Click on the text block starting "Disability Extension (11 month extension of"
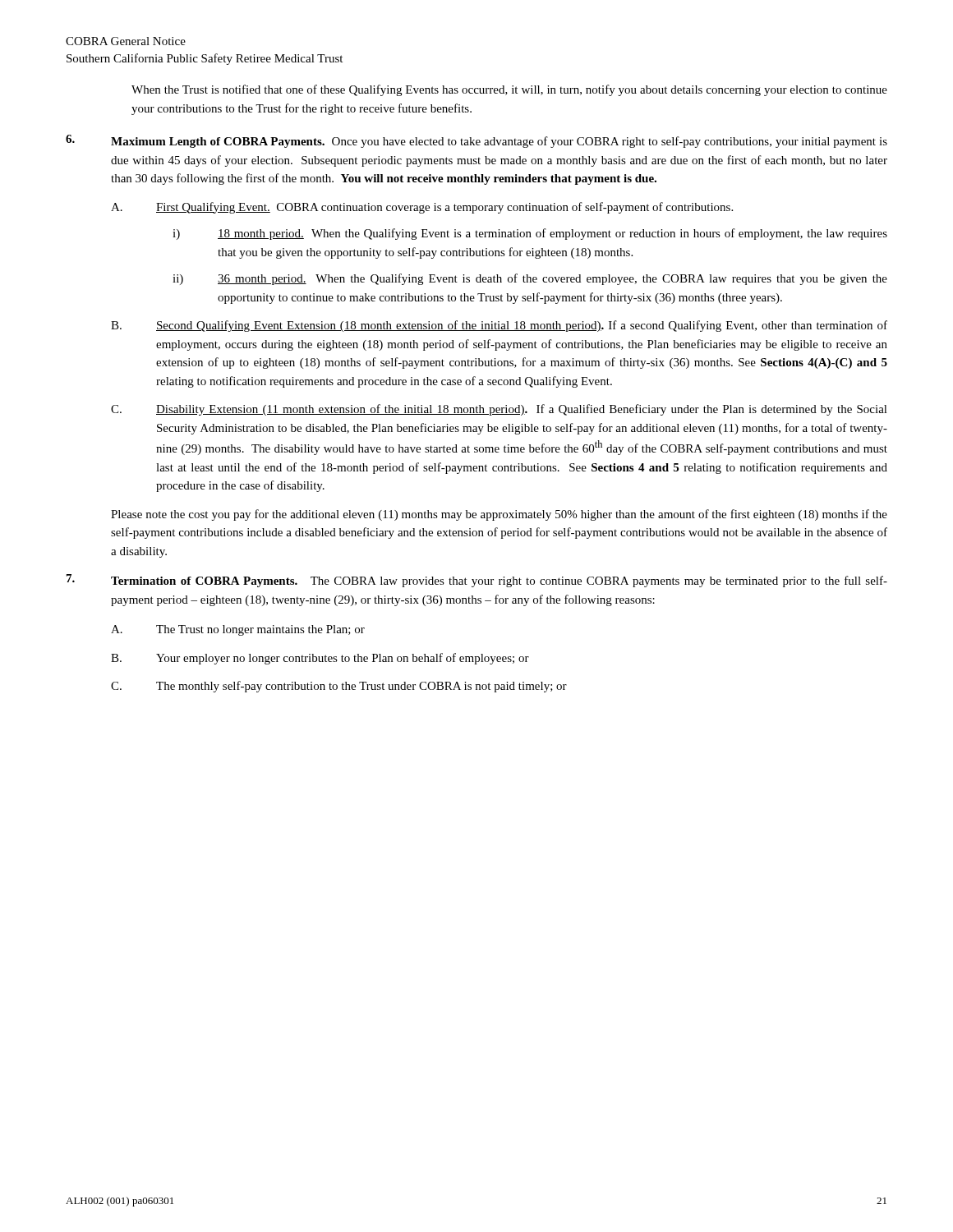 click(x=522, y=447)
